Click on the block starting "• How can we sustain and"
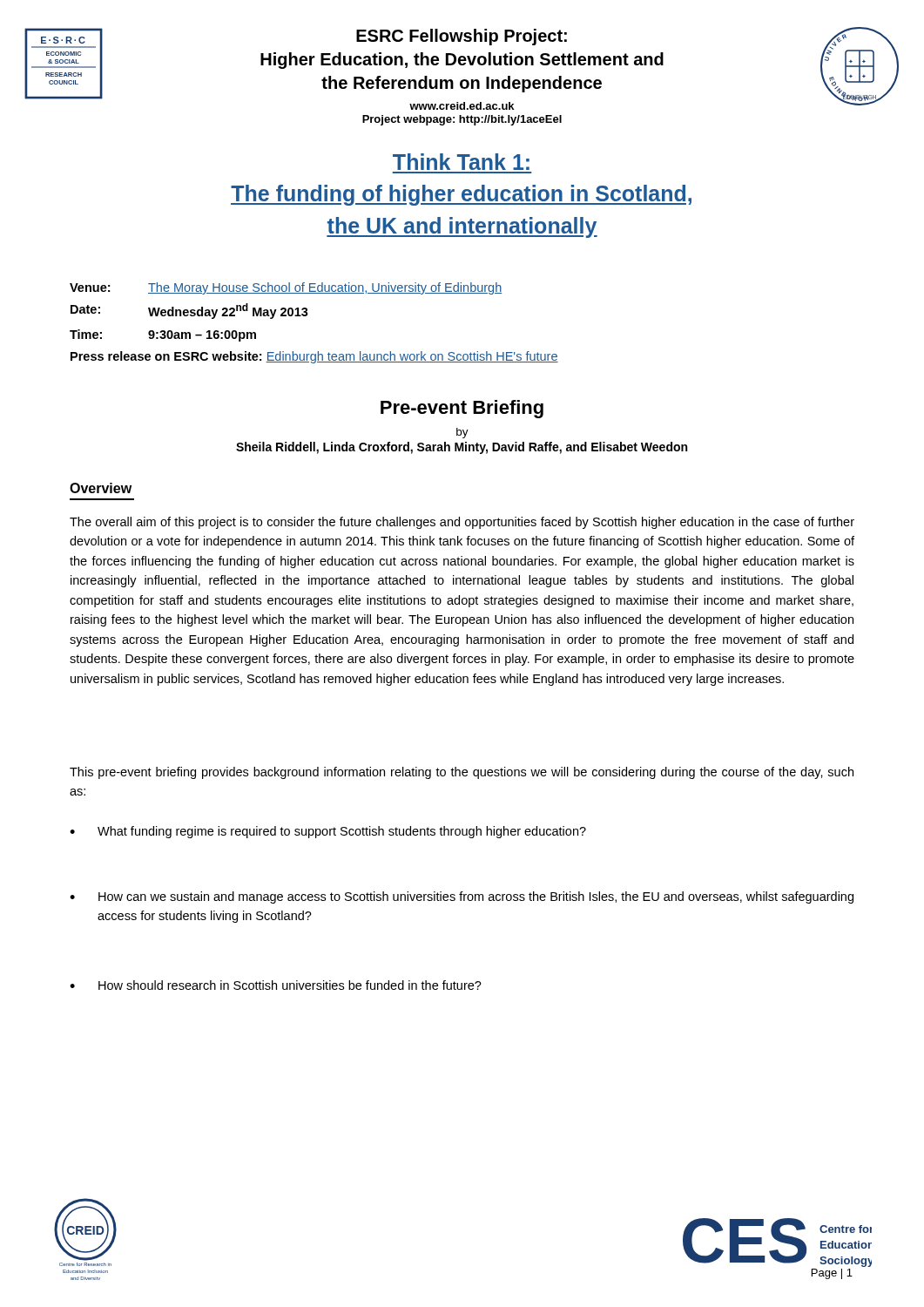 coord(462,907)
